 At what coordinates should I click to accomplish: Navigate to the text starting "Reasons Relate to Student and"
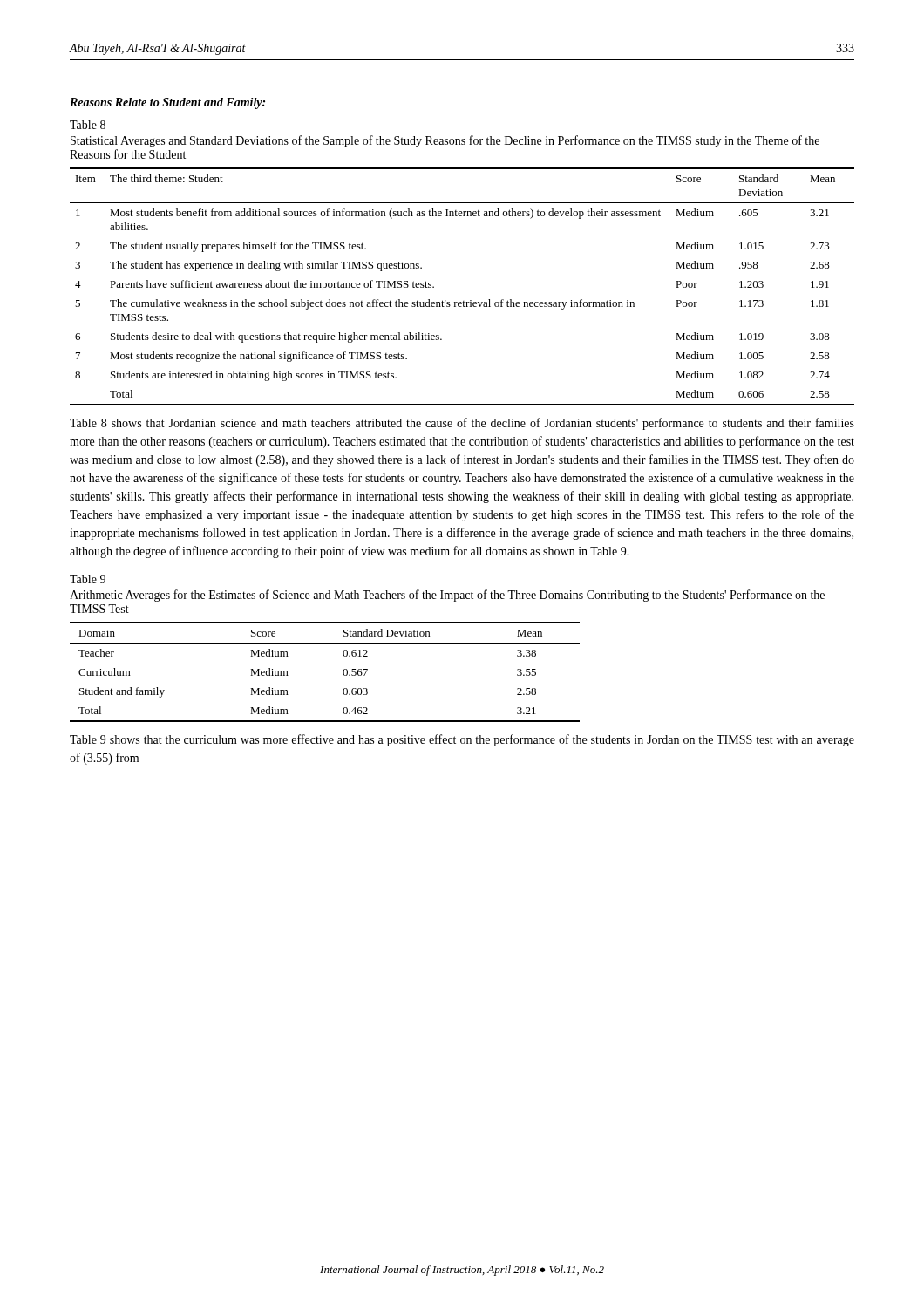coord(168,102)
